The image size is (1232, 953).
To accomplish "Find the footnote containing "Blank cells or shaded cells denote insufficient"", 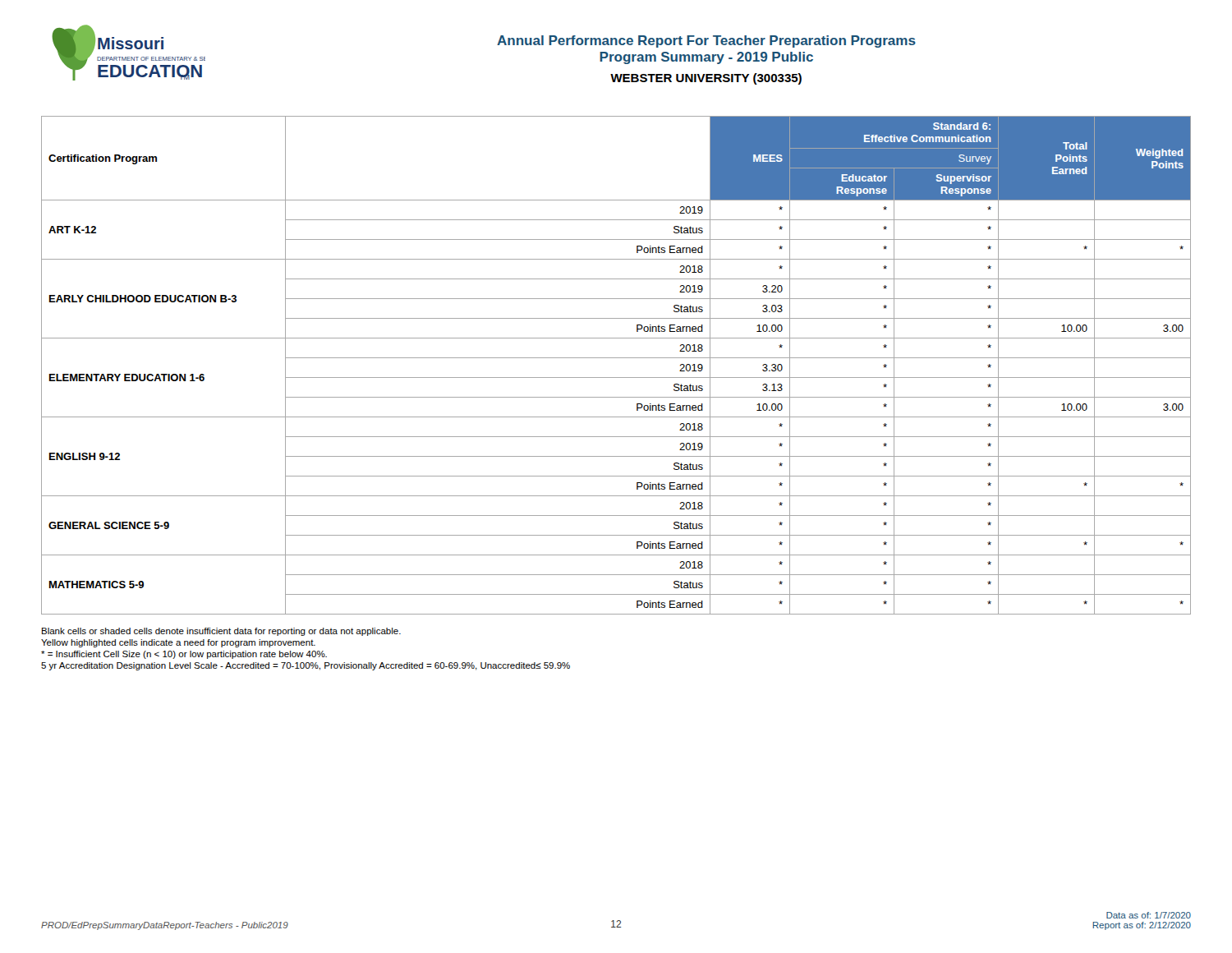I will 221,632.
